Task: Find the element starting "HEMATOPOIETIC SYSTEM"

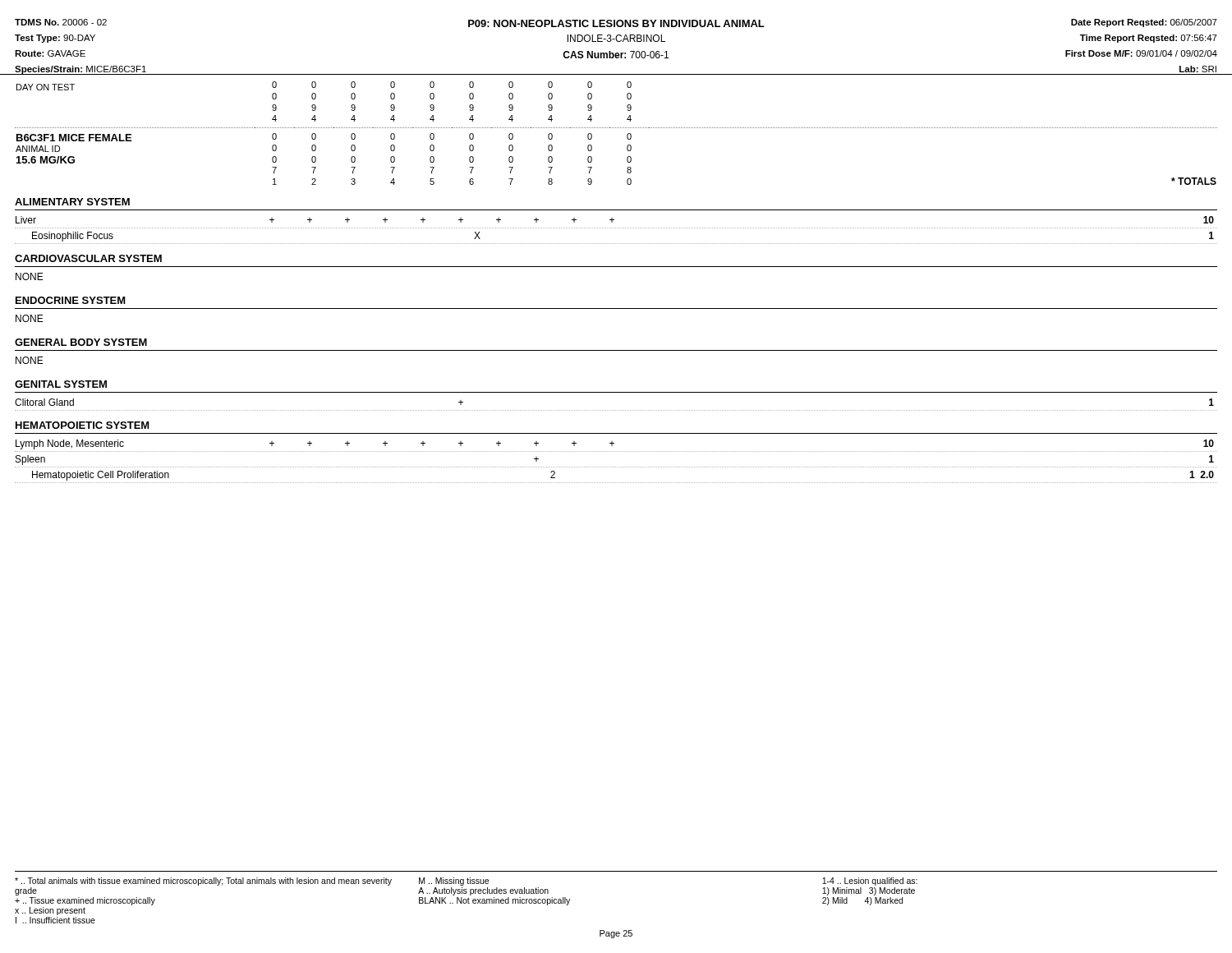Action: click(x=82, y=425)
